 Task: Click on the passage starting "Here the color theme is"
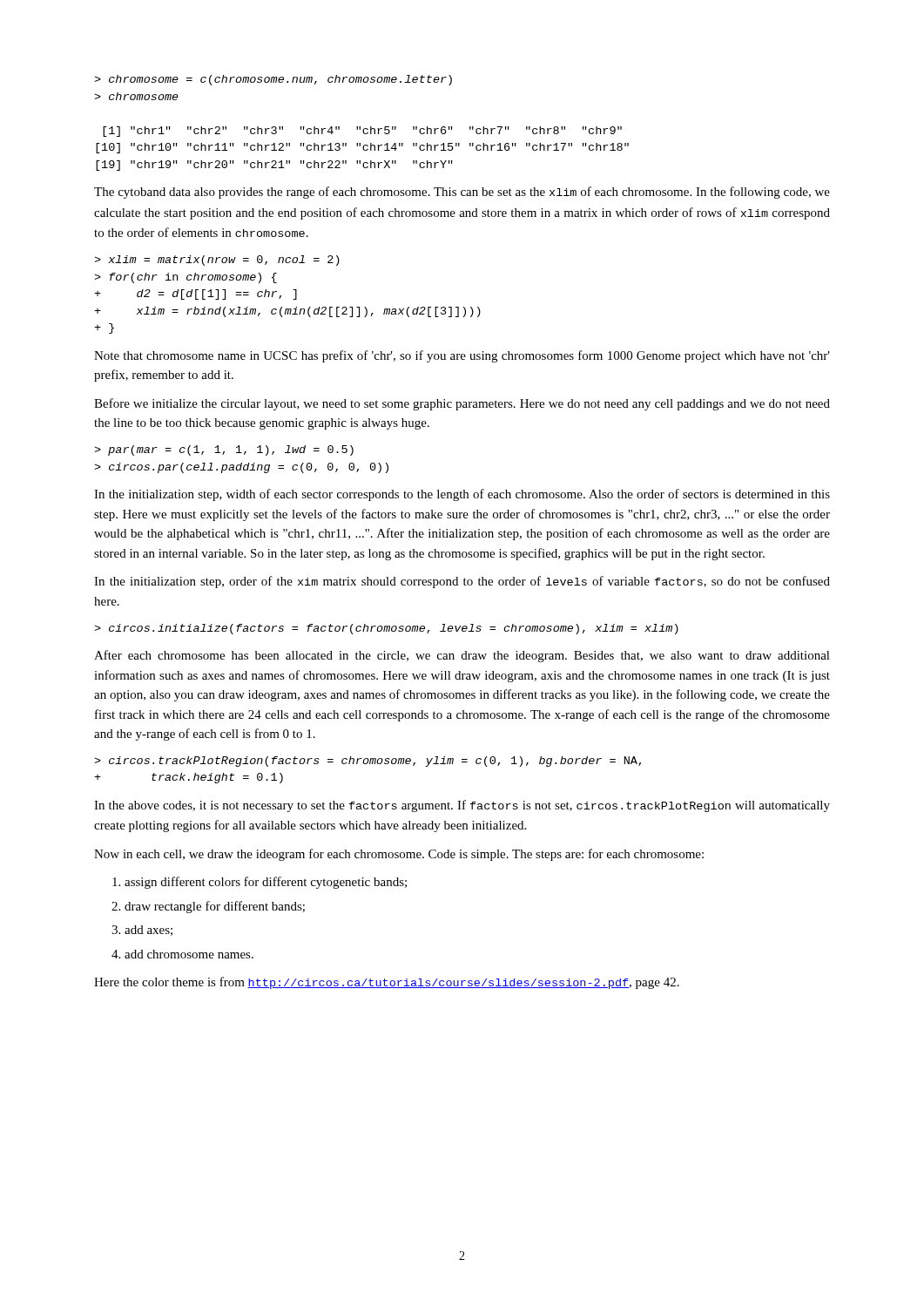(462, 983)
